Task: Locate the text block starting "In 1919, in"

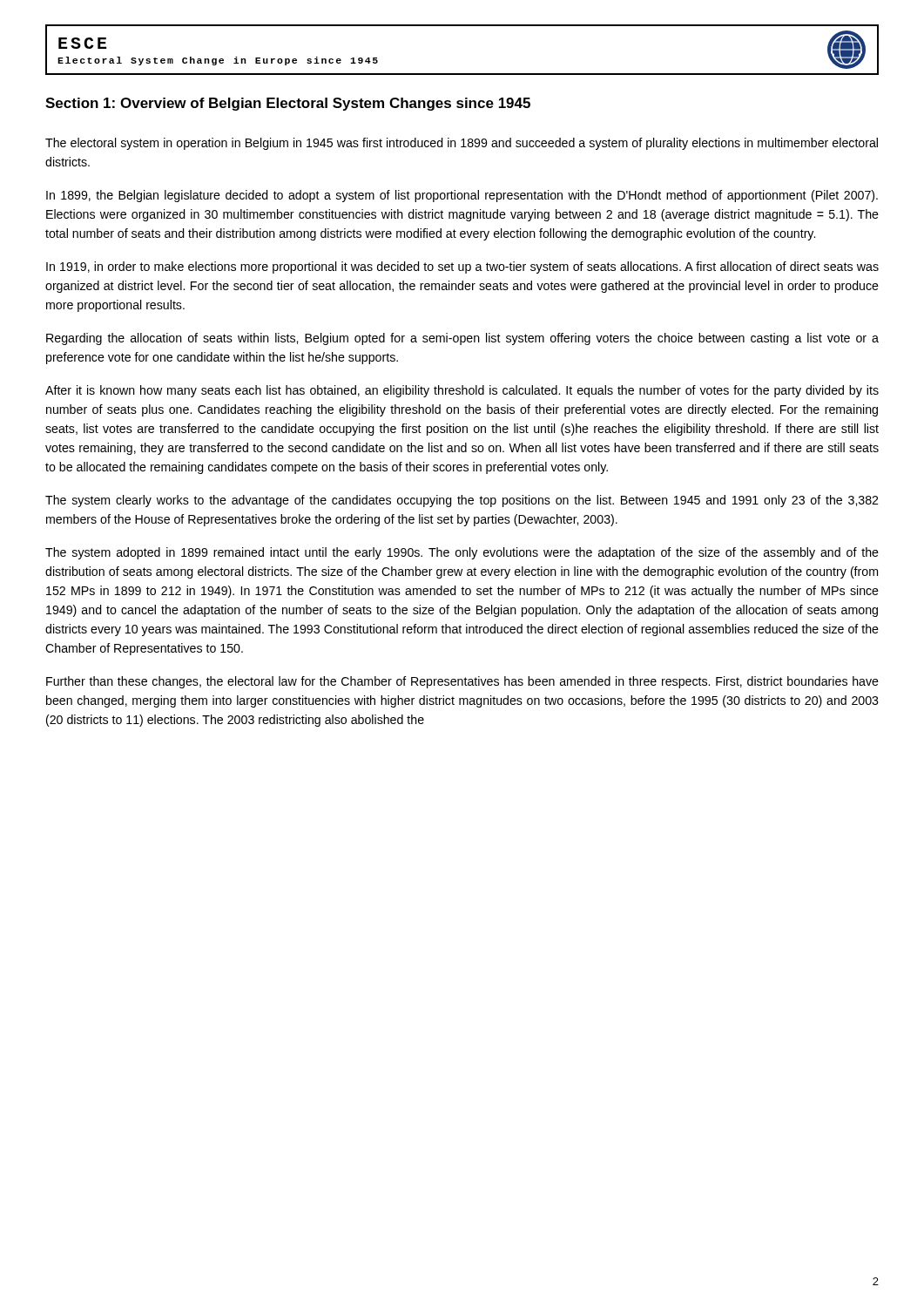Action: coord(462,286)
